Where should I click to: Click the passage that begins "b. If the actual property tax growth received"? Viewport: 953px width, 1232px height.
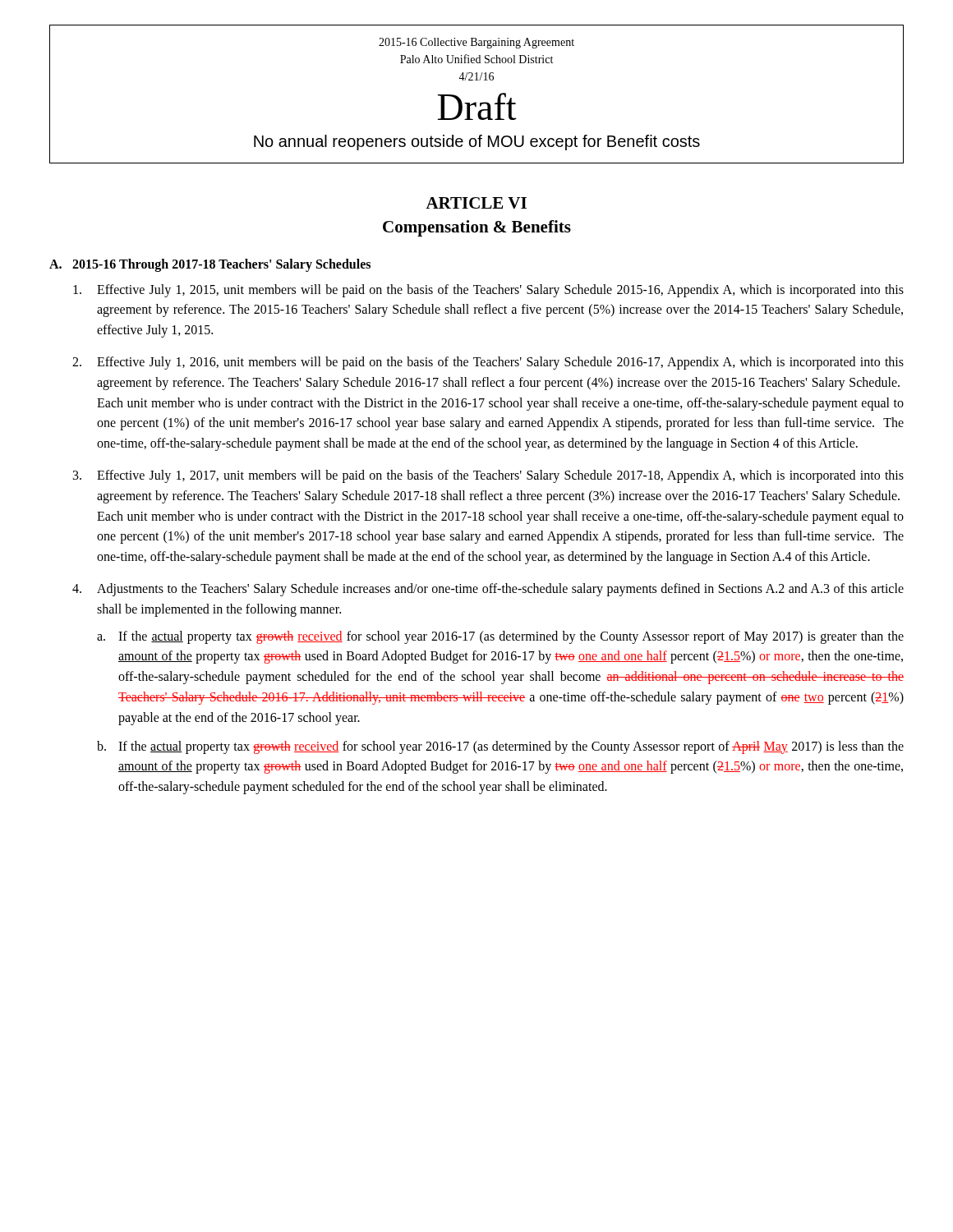[x=500, y=767]
